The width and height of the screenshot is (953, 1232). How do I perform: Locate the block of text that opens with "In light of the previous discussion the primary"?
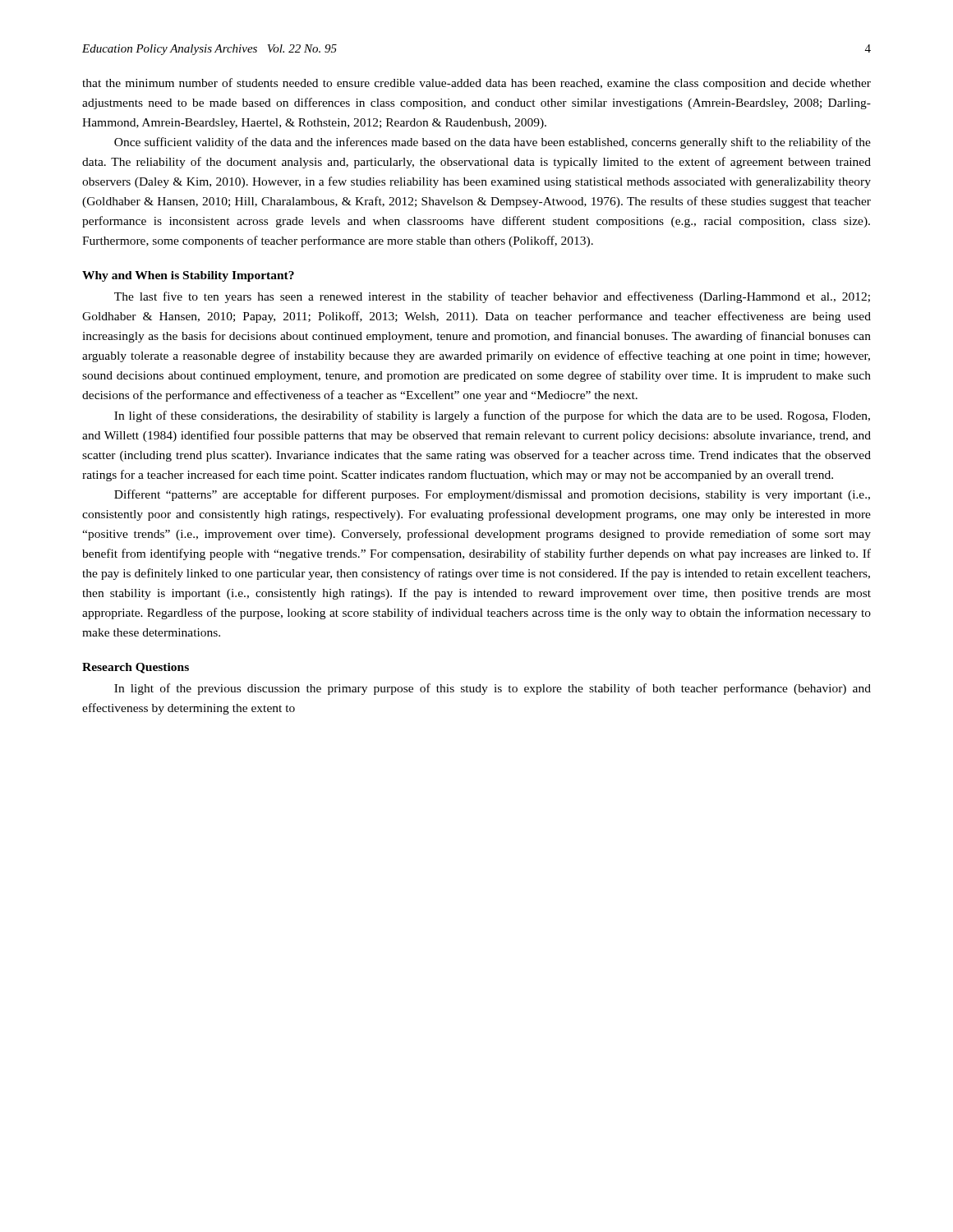476,698
